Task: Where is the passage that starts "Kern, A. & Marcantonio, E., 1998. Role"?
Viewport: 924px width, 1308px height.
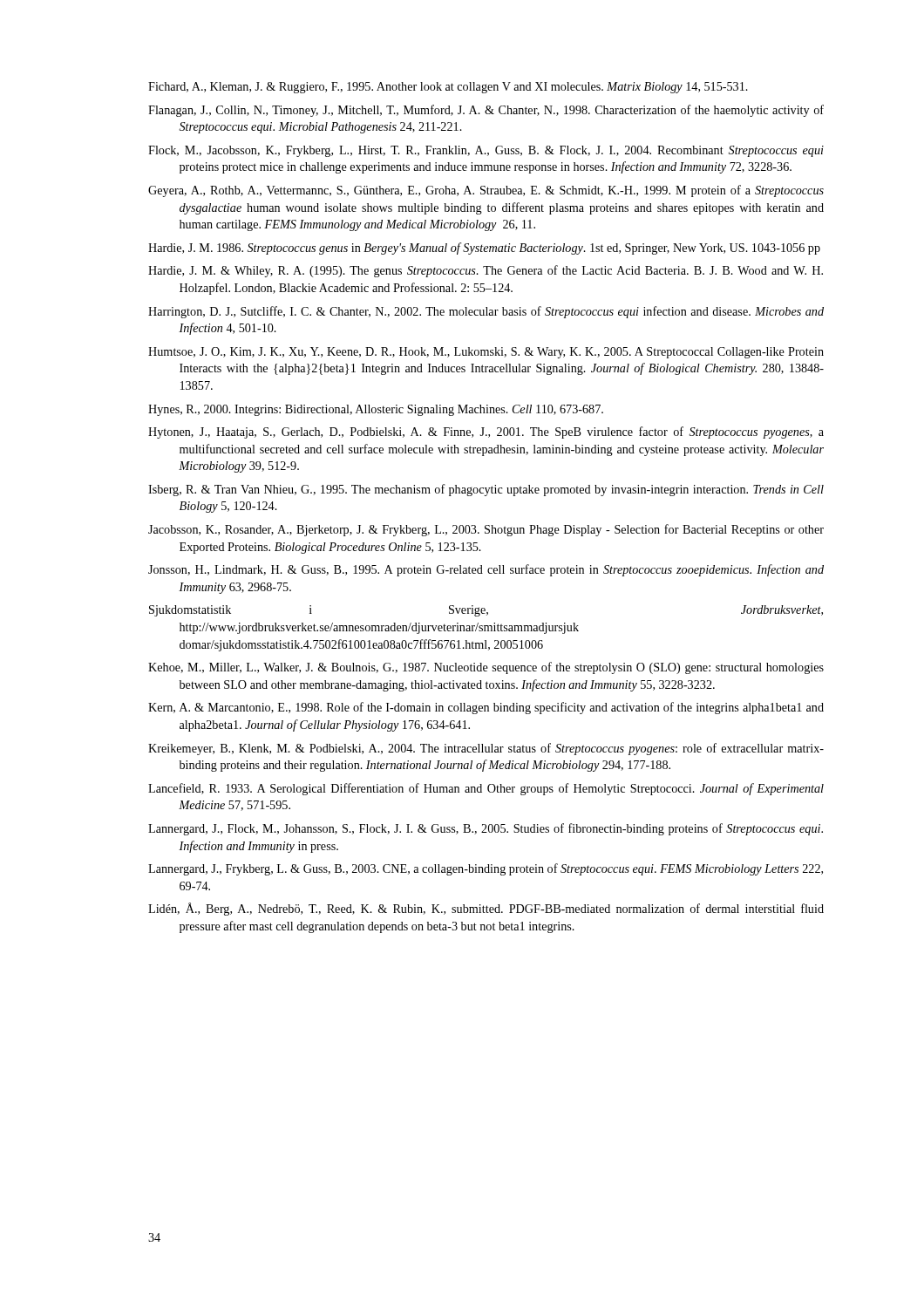Action: [x=486, y=716]
